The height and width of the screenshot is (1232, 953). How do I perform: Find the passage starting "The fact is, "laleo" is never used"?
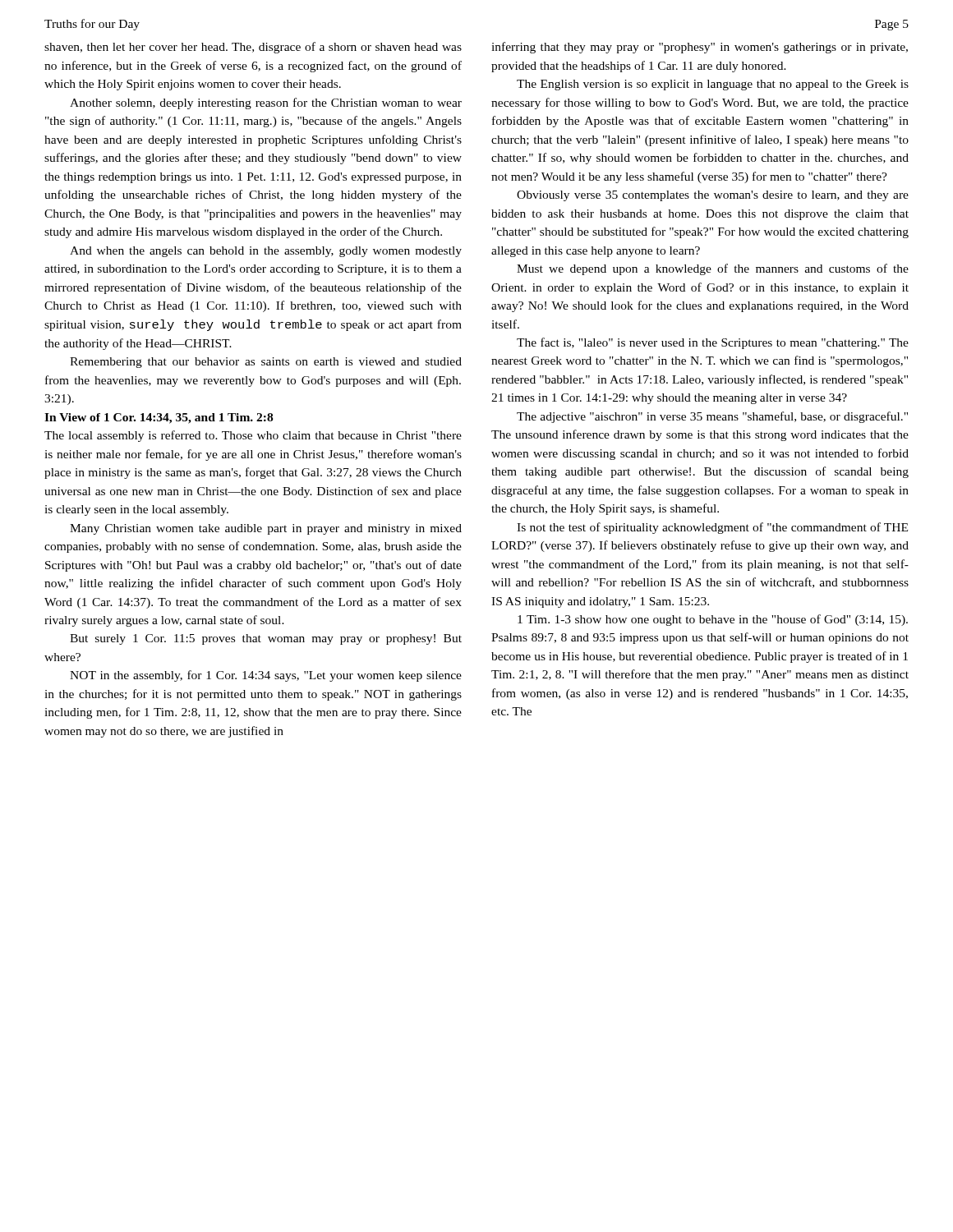tap(700, 370)
